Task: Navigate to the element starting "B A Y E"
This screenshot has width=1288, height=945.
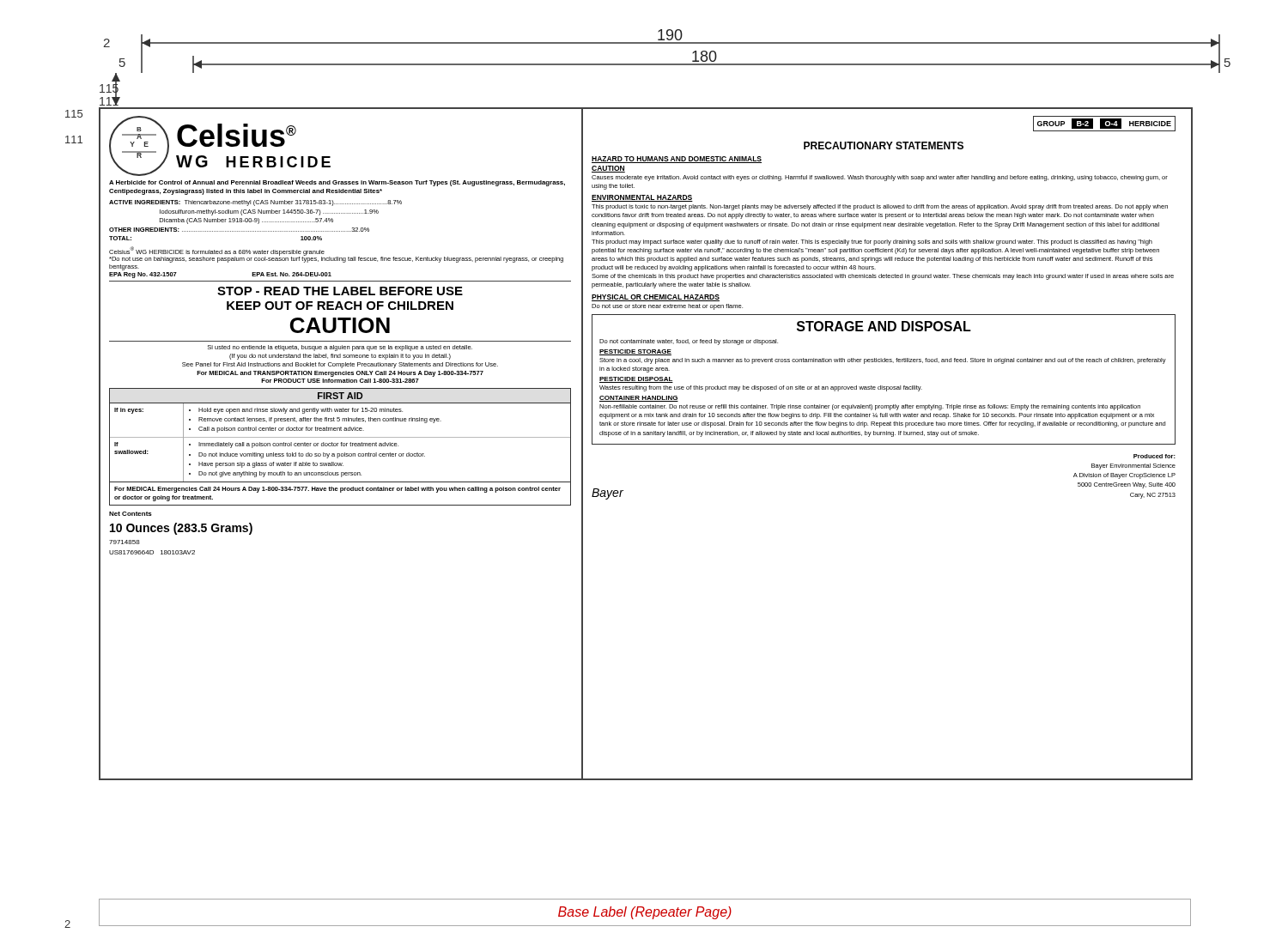Action: tap(340, 337)
